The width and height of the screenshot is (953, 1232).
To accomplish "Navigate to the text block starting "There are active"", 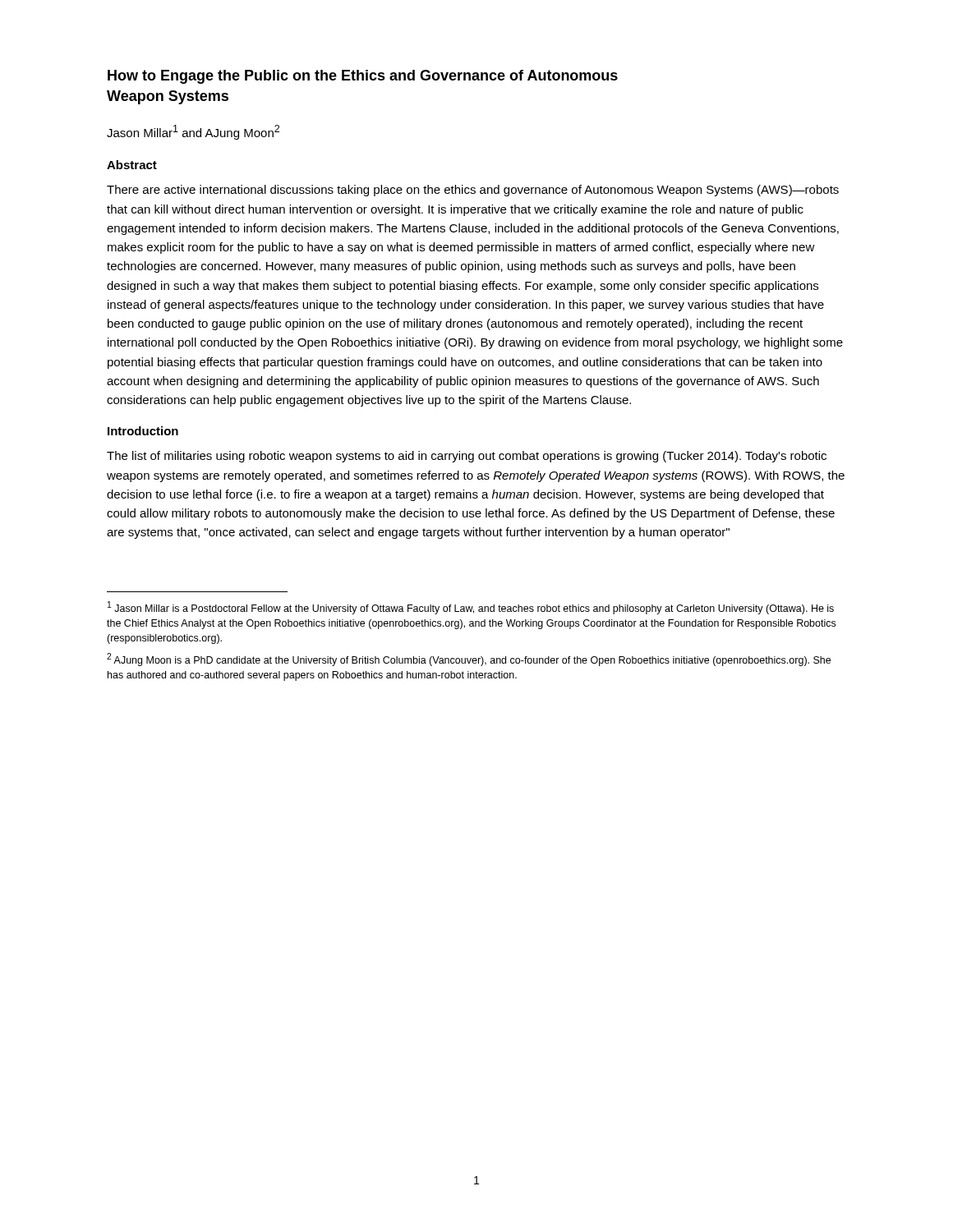I will coord(475,295).
